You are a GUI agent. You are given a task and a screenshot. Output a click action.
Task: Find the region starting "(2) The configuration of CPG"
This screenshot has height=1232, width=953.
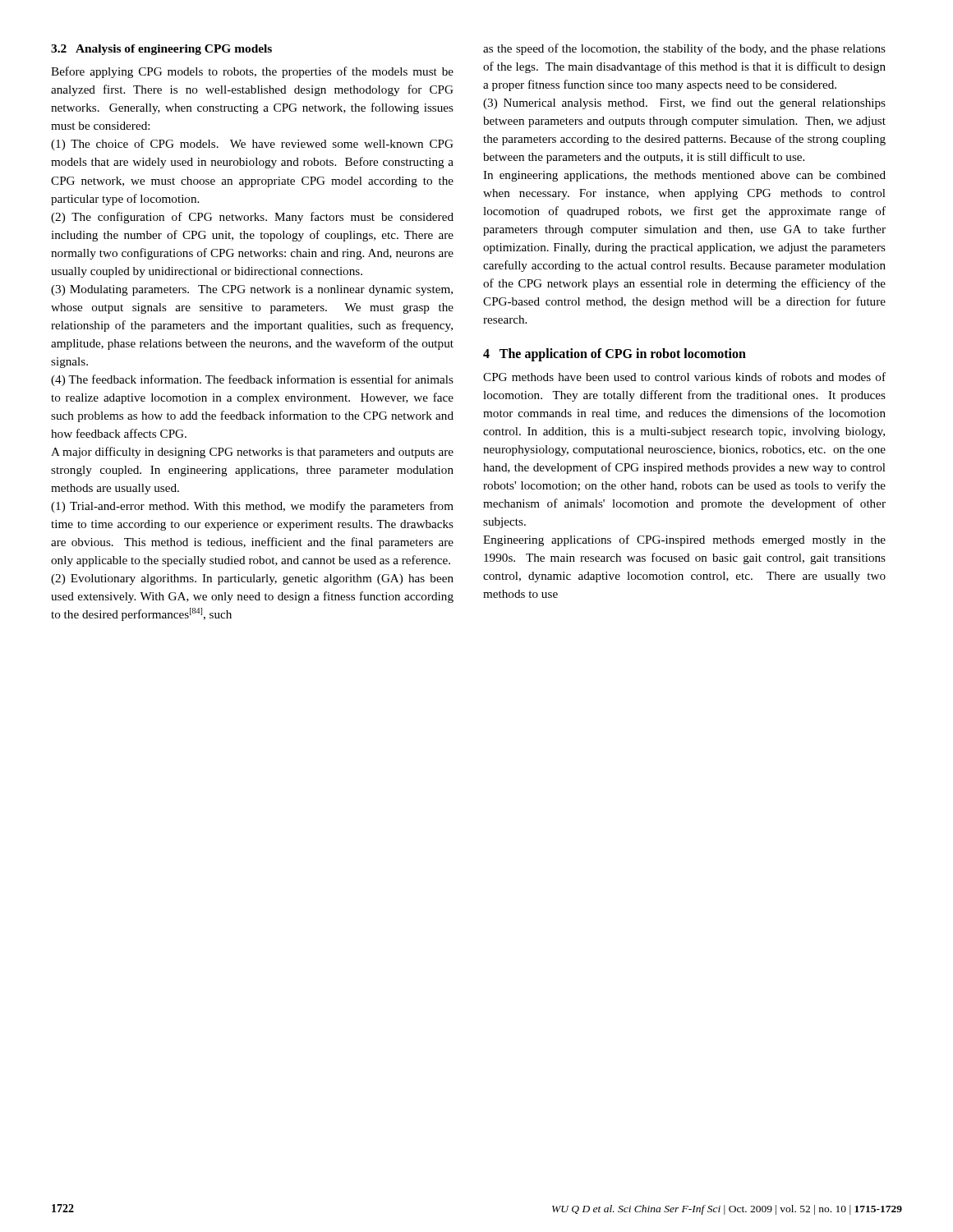pos(252,244)
